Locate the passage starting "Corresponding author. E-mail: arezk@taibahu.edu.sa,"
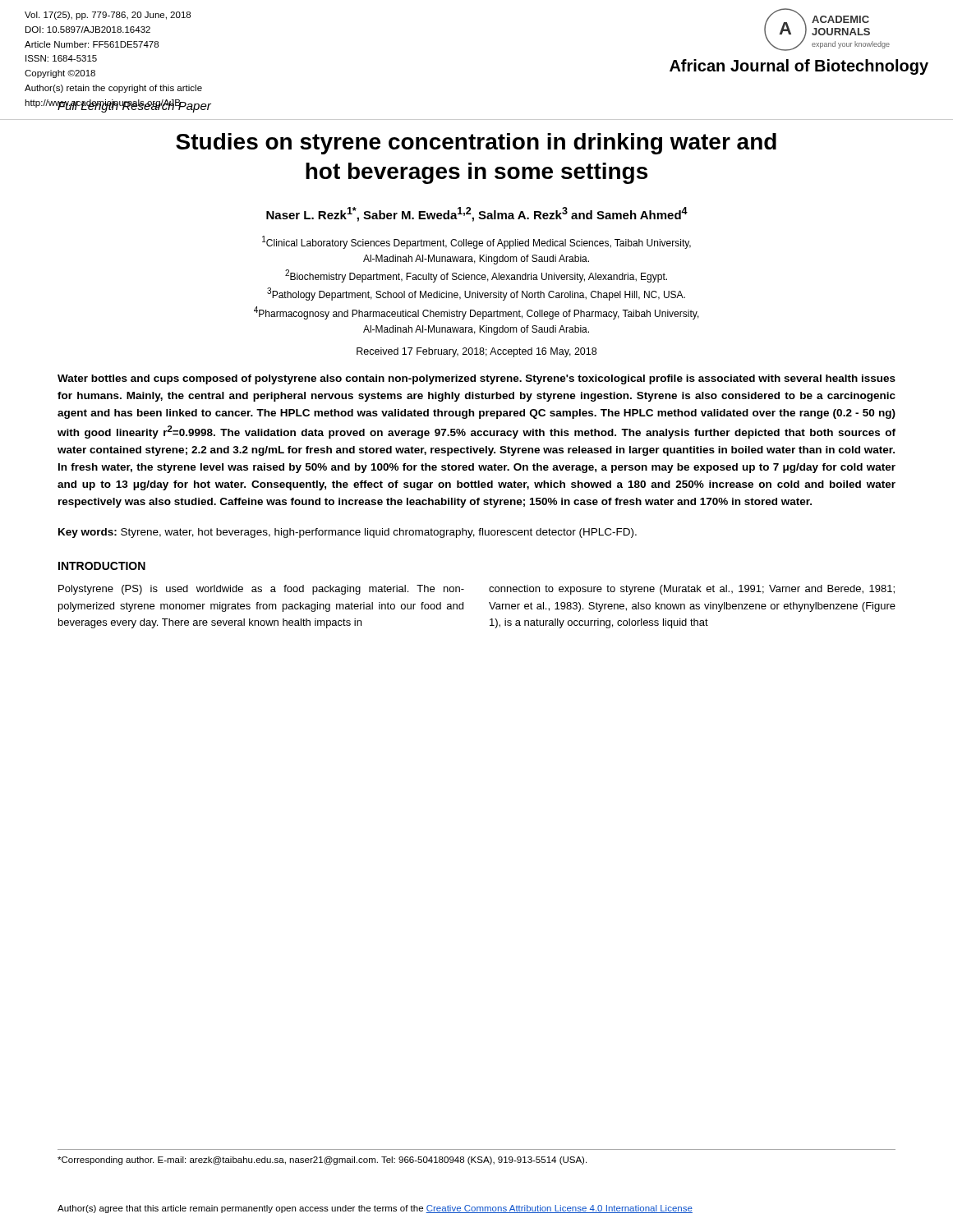953x1232 pixels. click(x=322, y=1160)
